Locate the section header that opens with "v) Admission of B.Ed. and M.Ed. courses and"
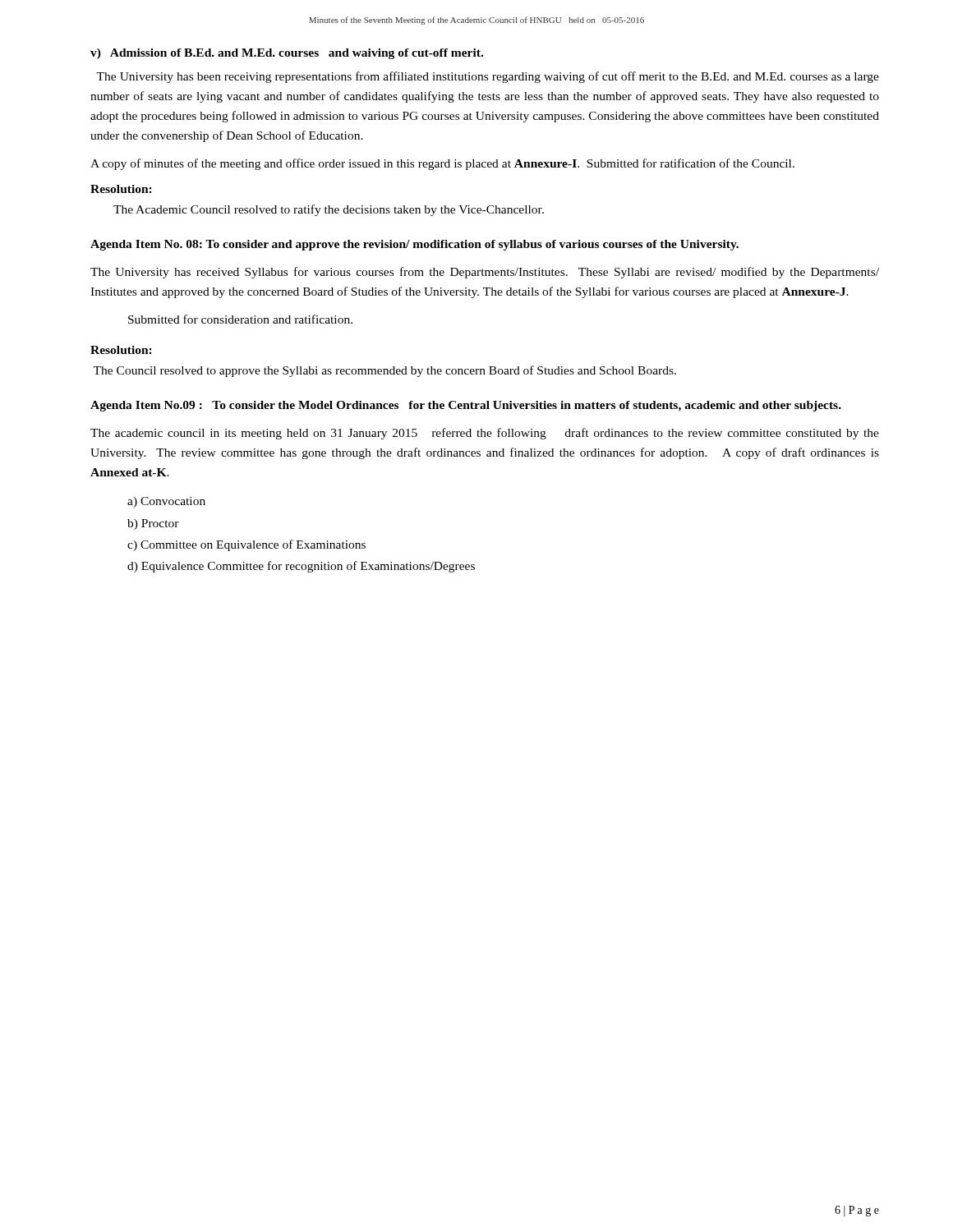This screenshot has width=953, height=1232. pos(287,52)
